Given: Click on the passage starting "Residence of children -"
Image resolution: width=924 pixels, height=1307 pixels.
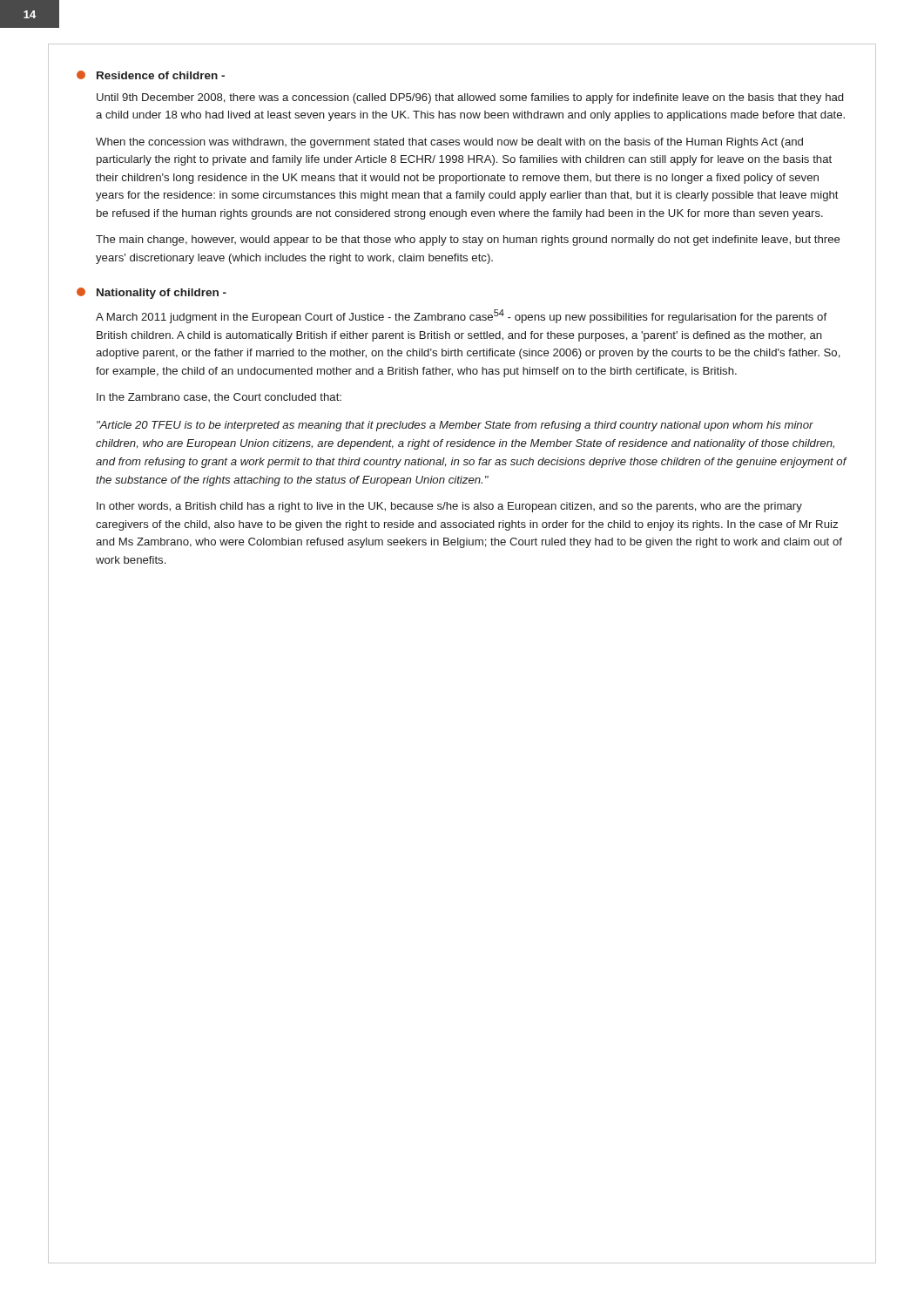Looking at the screenshot, I should pyautogui.click(x=160, y=75).
